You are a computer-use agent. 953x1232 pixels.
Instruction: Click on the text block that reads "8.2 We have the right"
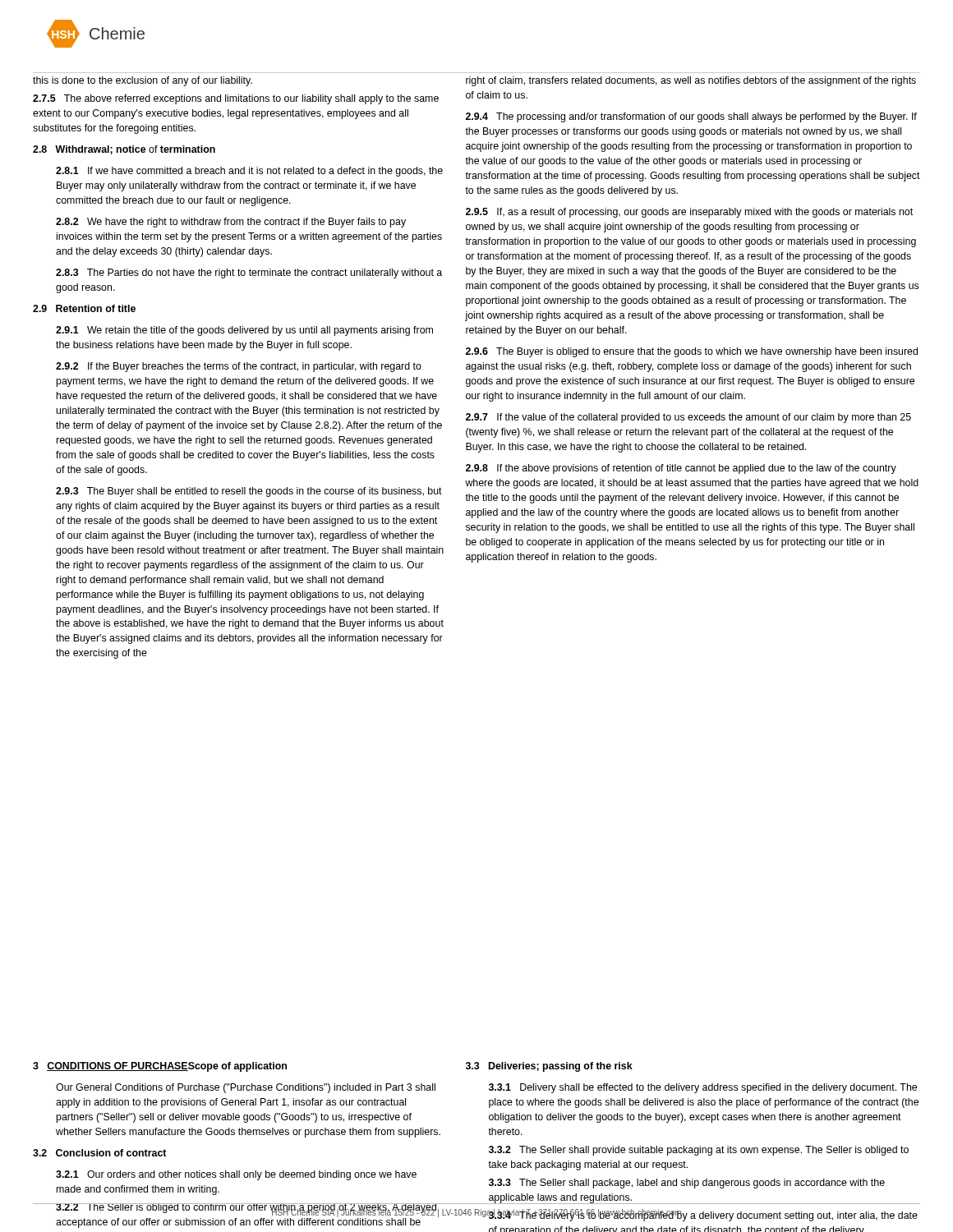250,237
